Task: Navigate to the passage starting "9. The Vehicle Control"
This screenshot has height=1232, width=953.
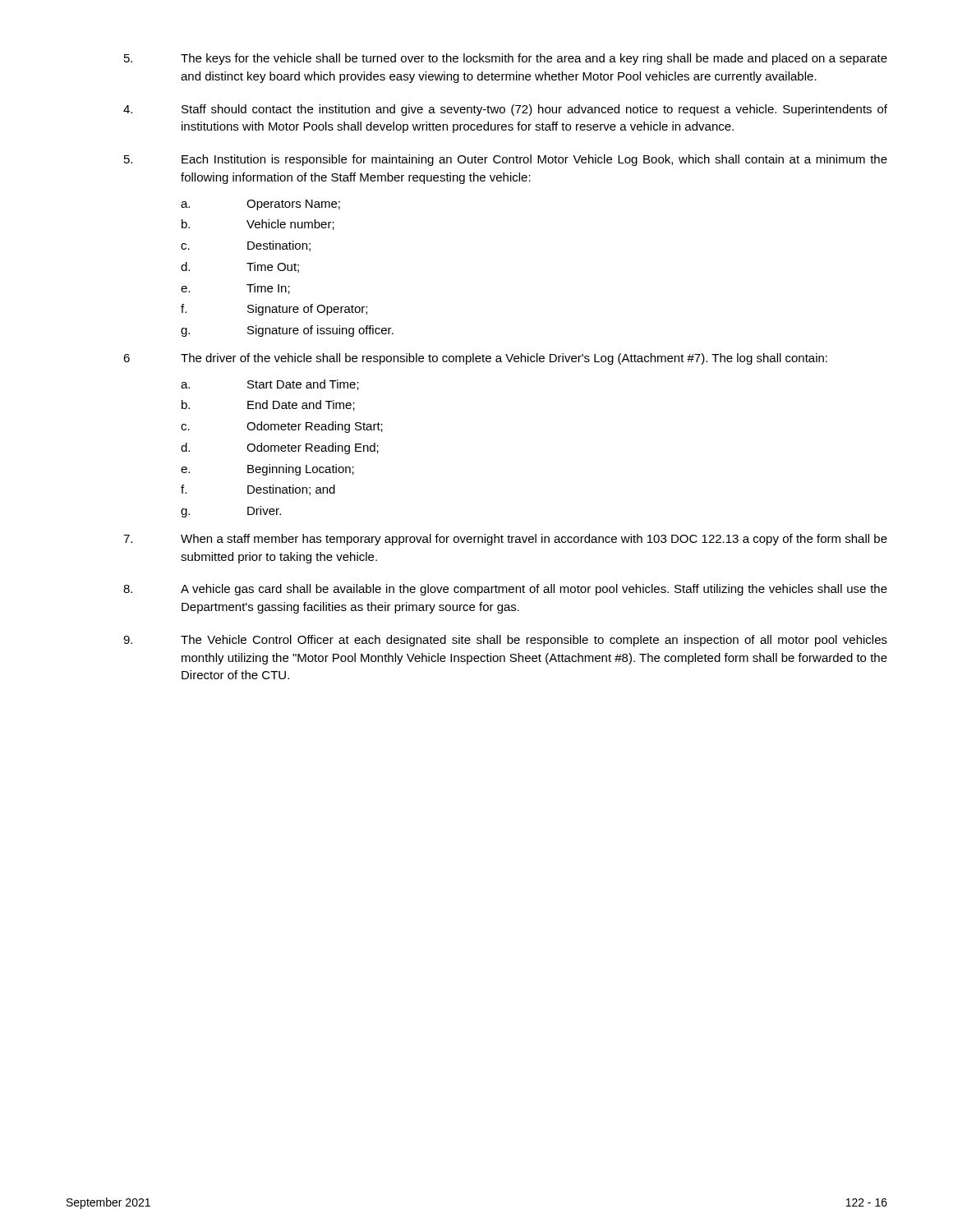Action: pos(505,657)
